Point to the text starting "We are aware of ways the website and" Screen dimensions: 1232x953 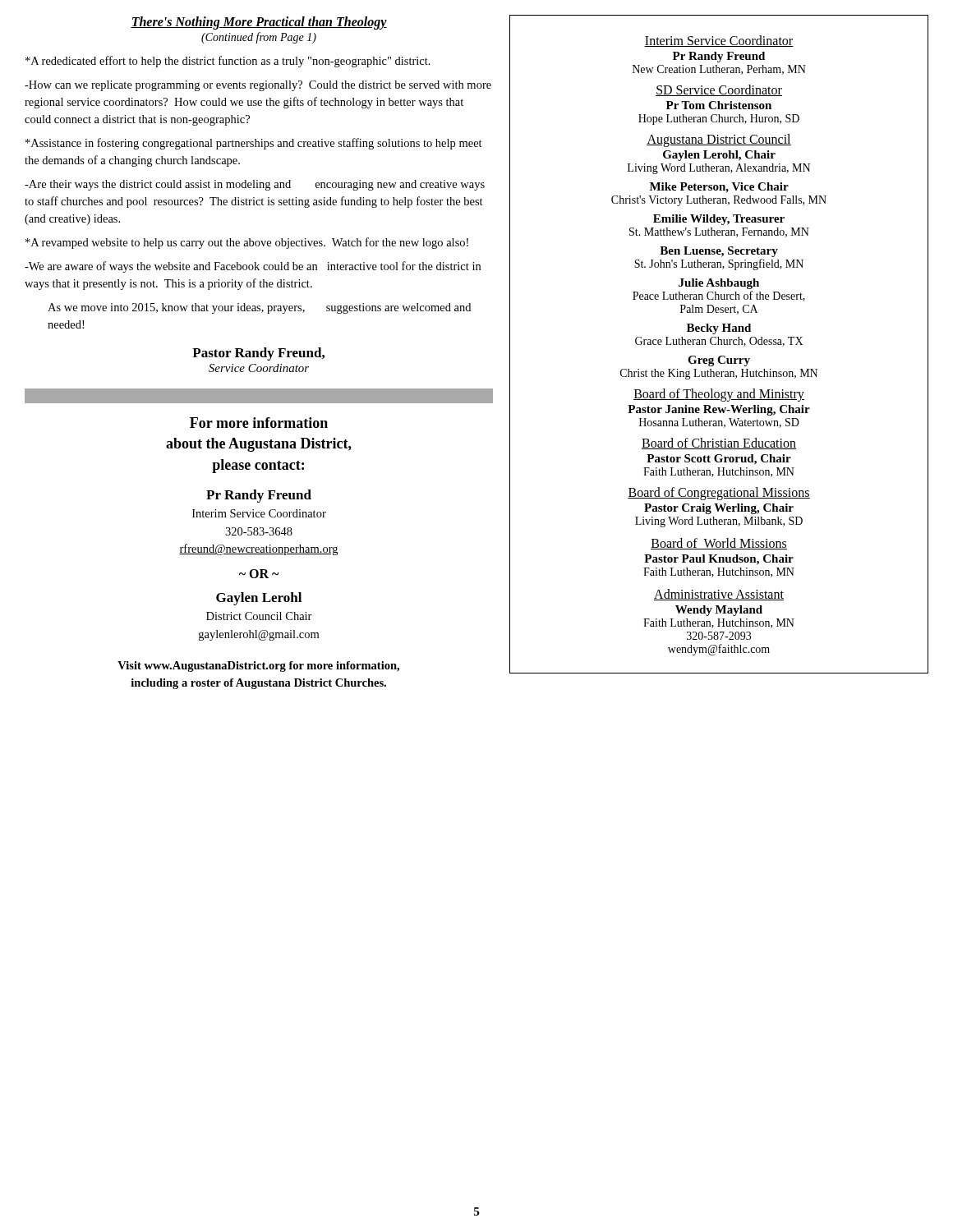[x=253, y=275]
